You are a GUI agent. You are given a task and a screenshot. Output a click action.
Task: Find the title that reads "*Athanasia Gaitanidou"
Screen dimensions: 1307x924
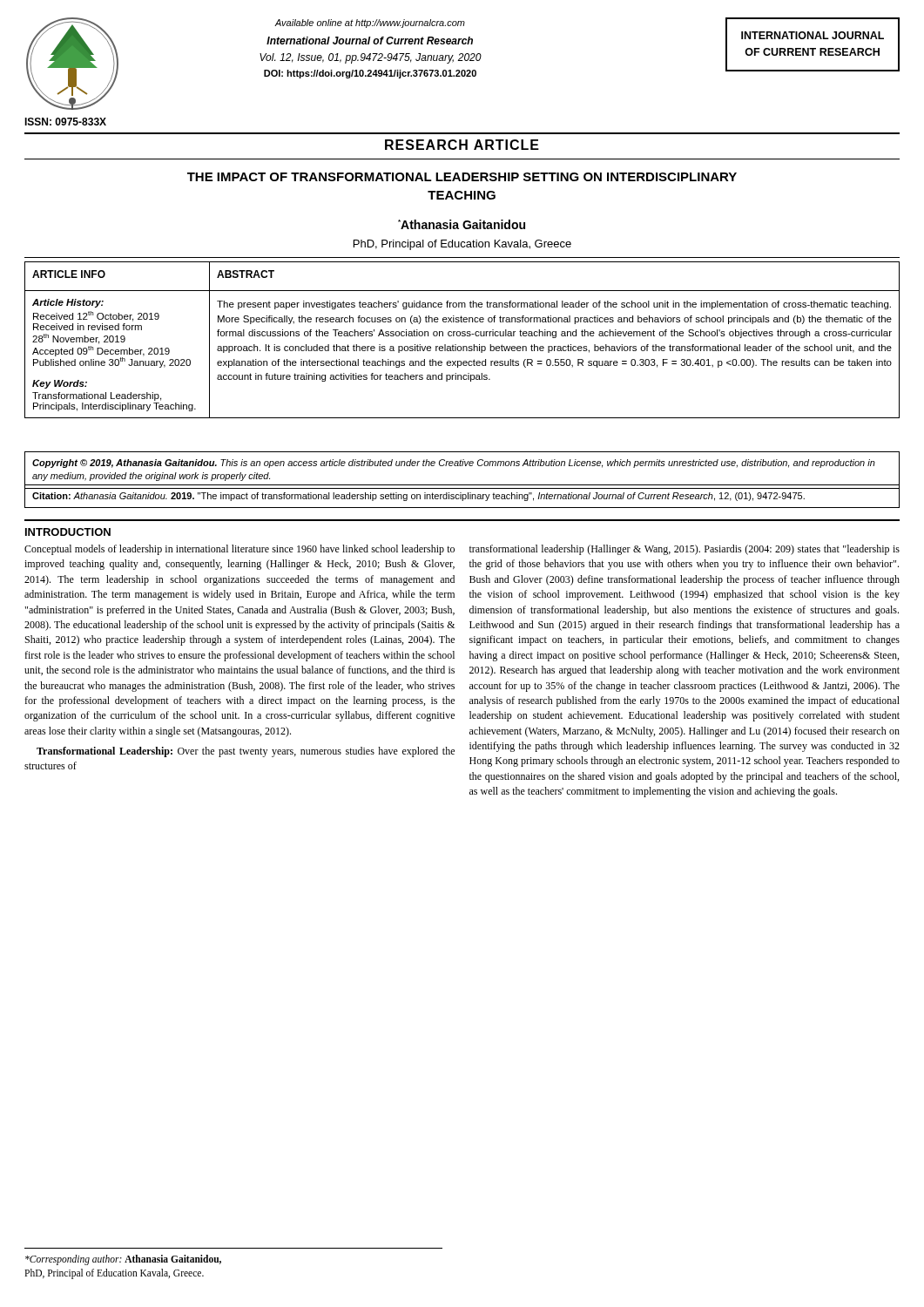[x=462, y=225]
